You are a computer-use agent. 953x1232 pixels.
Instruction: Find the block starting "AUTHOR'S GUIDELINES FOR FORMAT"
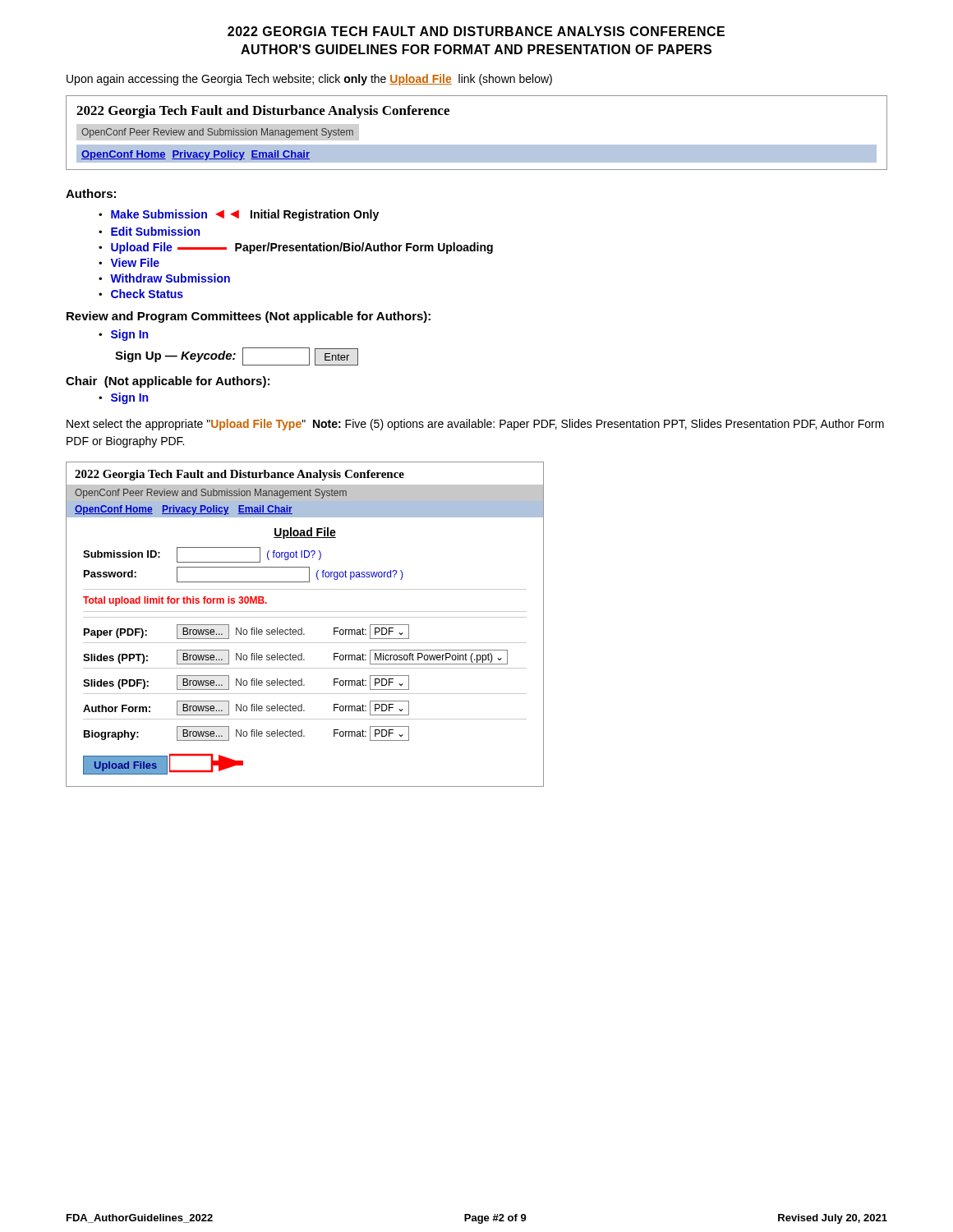(x=476, y=50)
